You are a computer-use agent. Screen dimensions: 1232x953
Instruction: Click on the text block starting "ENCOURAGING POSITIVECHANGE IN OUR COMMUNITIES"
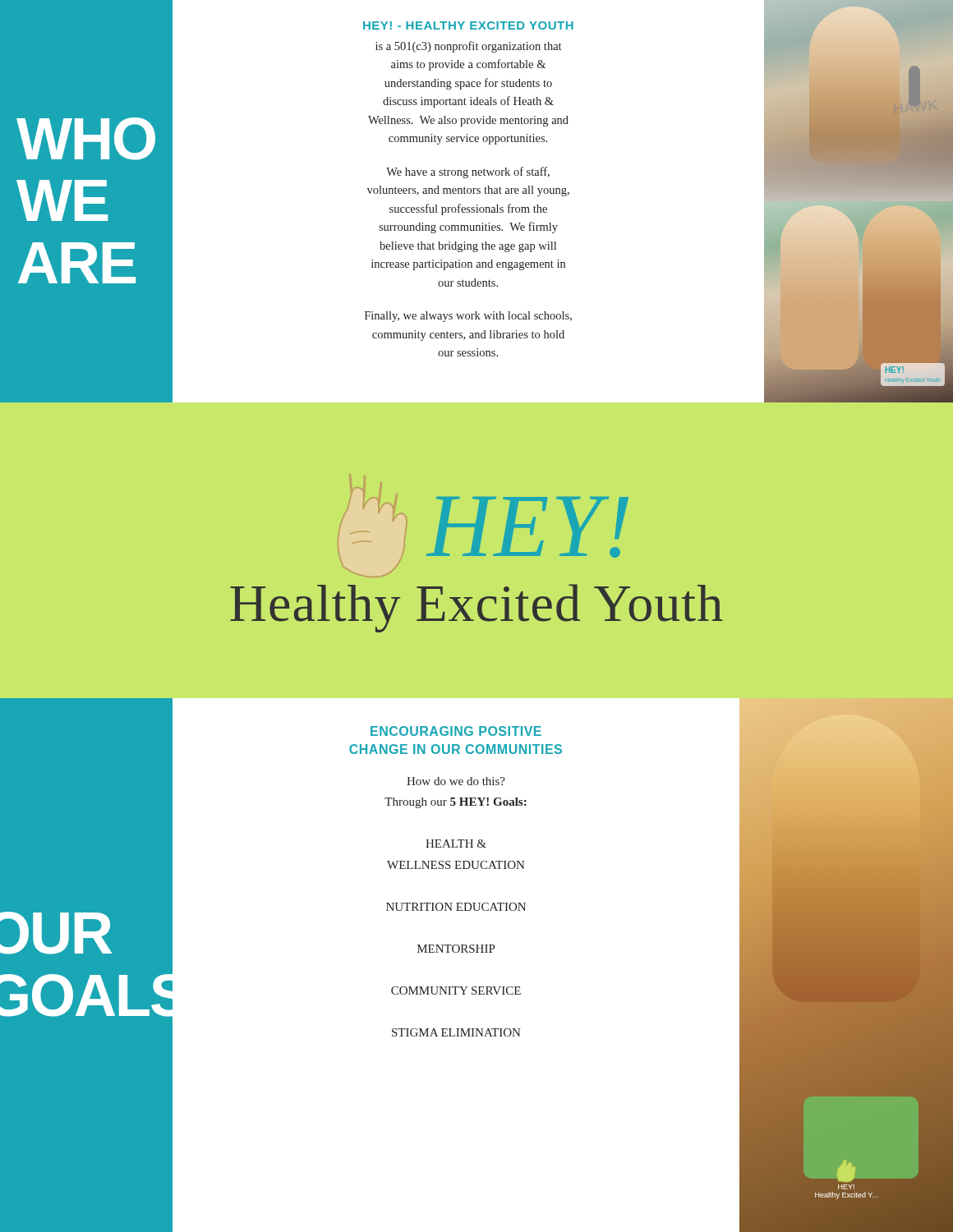click(x=456, y=741)
